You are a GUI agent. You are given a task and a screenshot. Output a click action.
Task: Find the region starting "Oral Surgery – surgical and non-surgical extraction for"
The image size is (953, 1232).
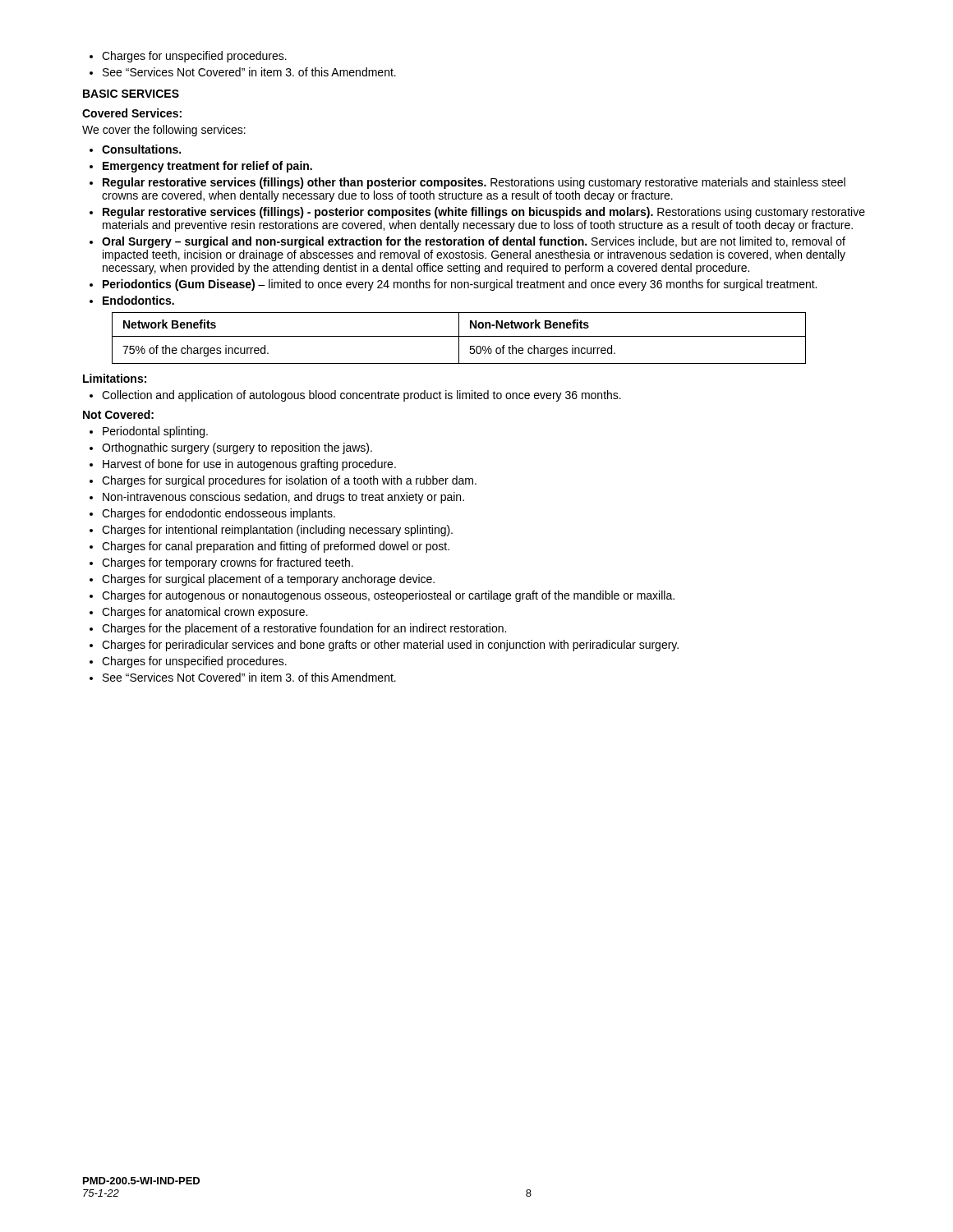(x=486, y=255)
